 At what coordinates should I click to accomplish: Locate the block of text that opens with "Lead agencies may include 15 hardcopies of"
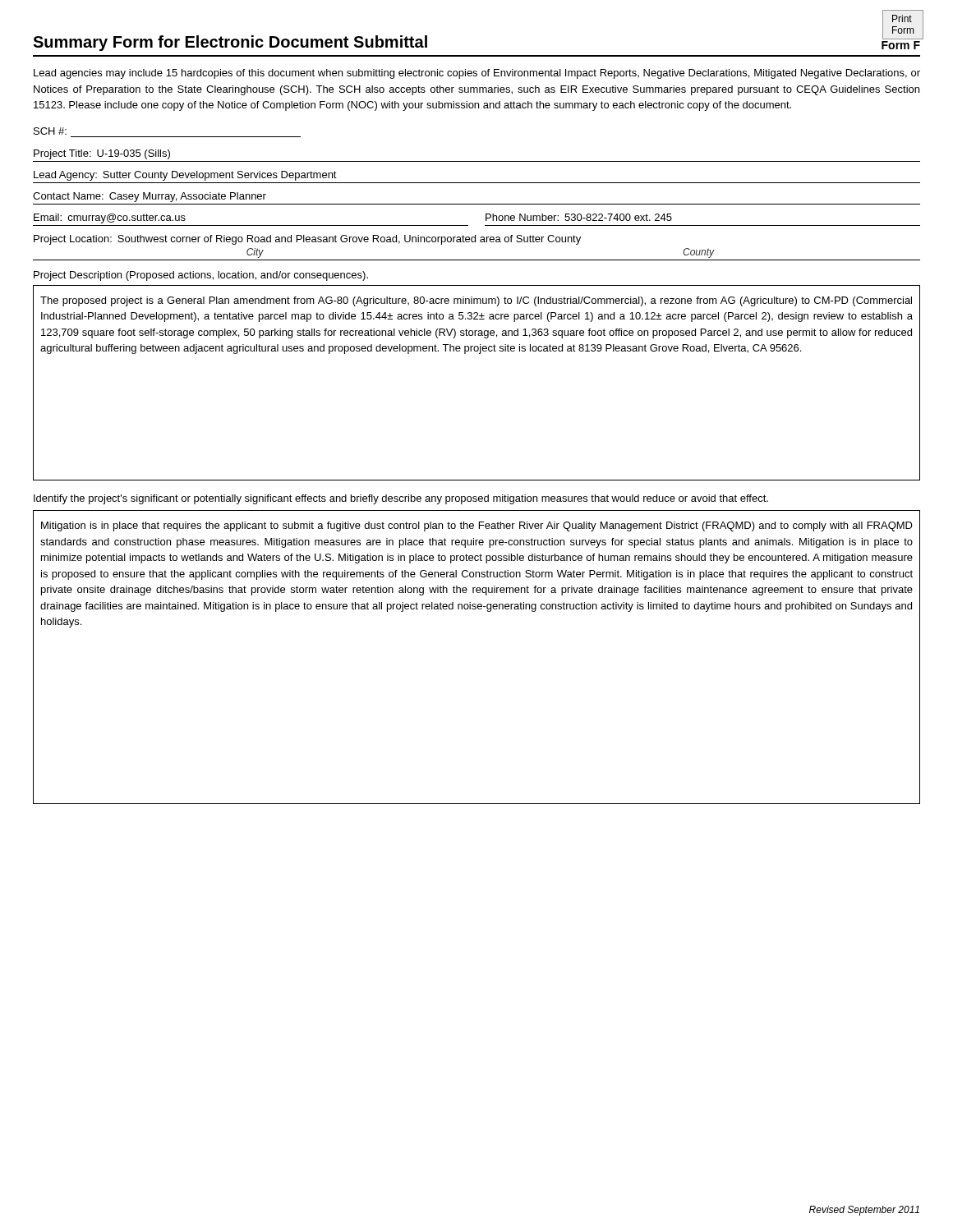click(476, 89)
